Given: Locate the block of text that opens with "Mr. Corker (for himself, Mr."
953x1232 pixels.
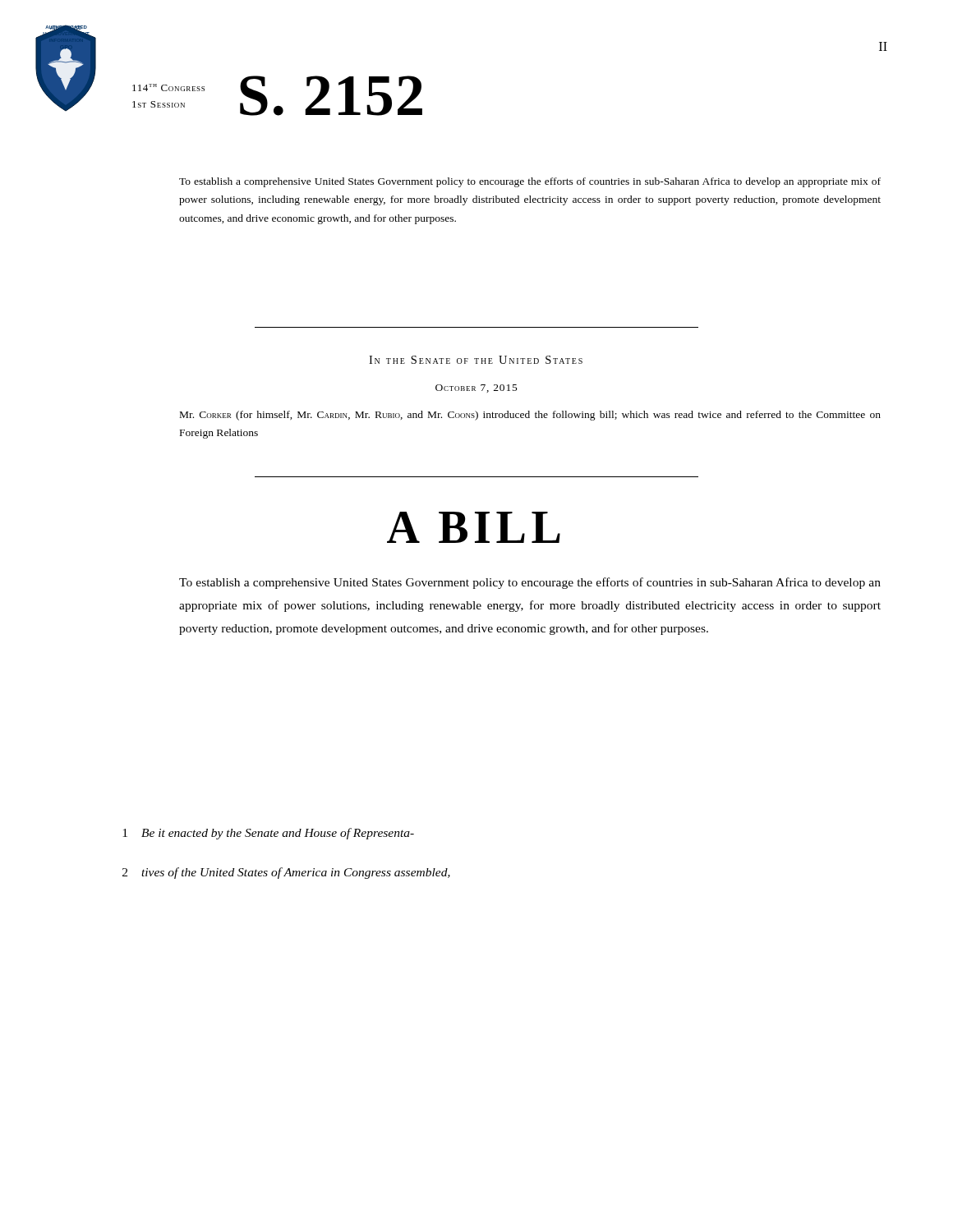Looking at the screenshot, I should click(530, 424).
